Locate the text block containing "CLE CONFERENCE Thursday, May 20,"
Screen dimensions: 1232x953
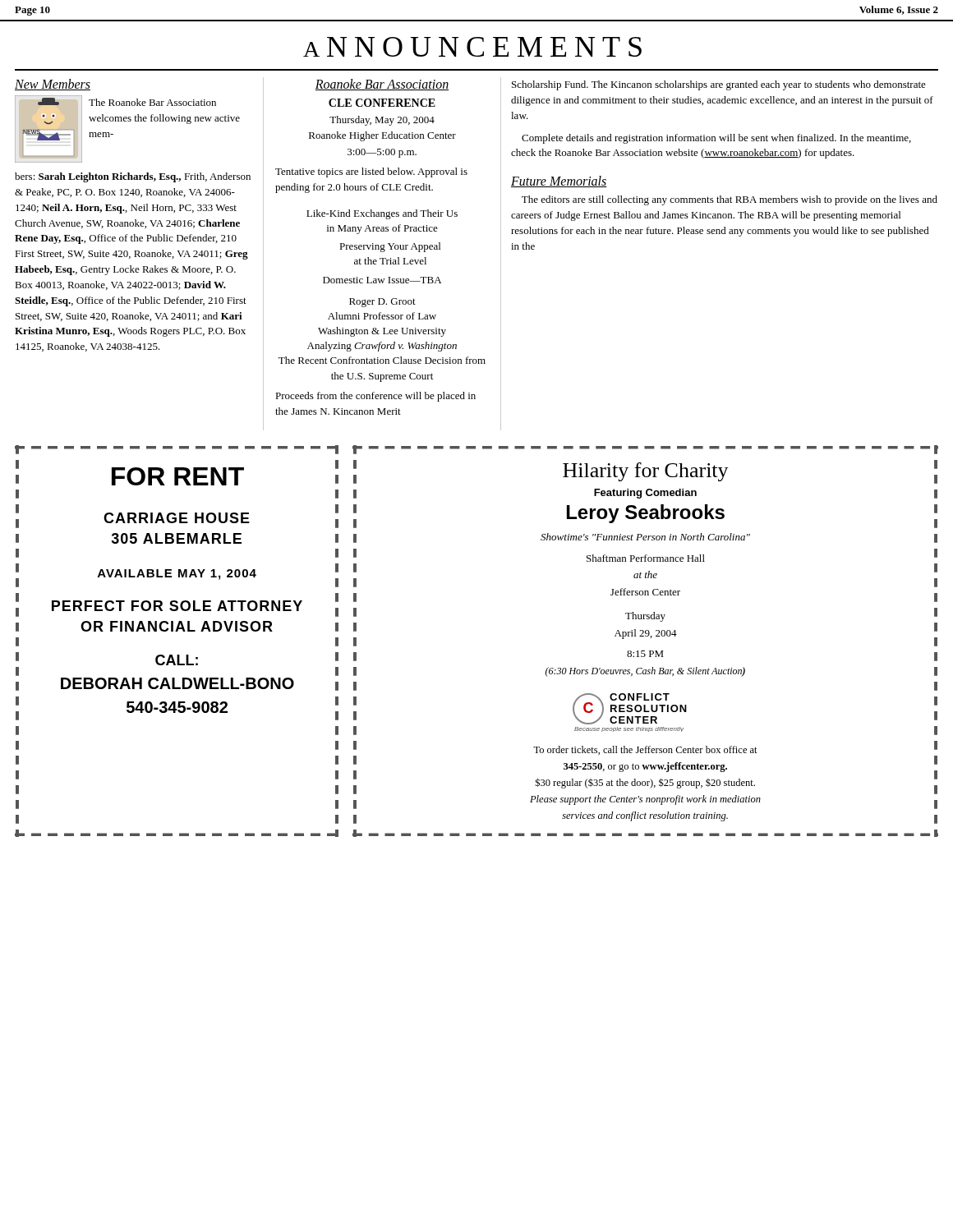click(x=382, y=257)
